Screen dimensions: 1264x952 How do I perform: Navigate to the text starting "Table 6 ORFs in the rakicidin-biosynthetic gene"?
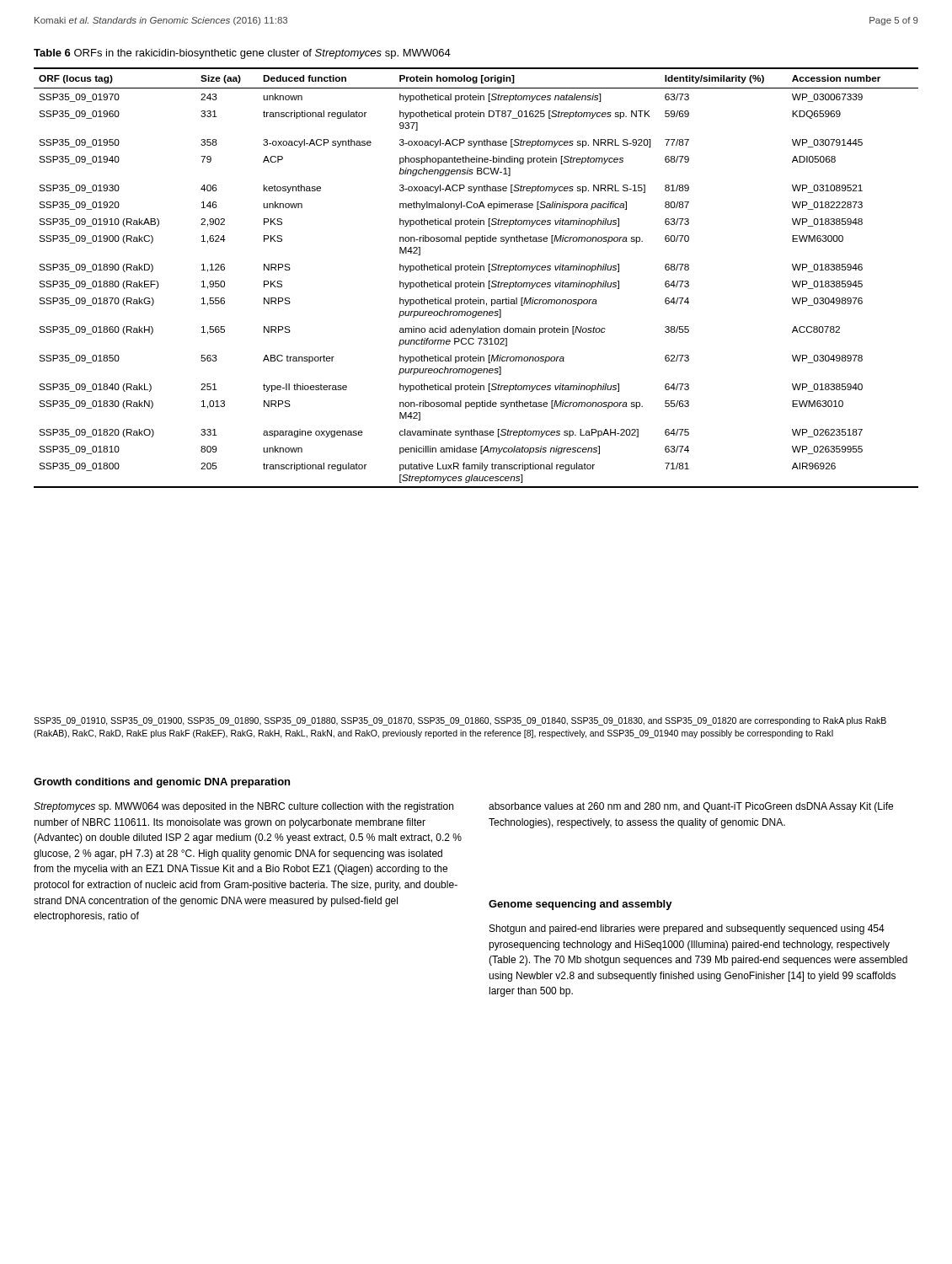[242, 53]
